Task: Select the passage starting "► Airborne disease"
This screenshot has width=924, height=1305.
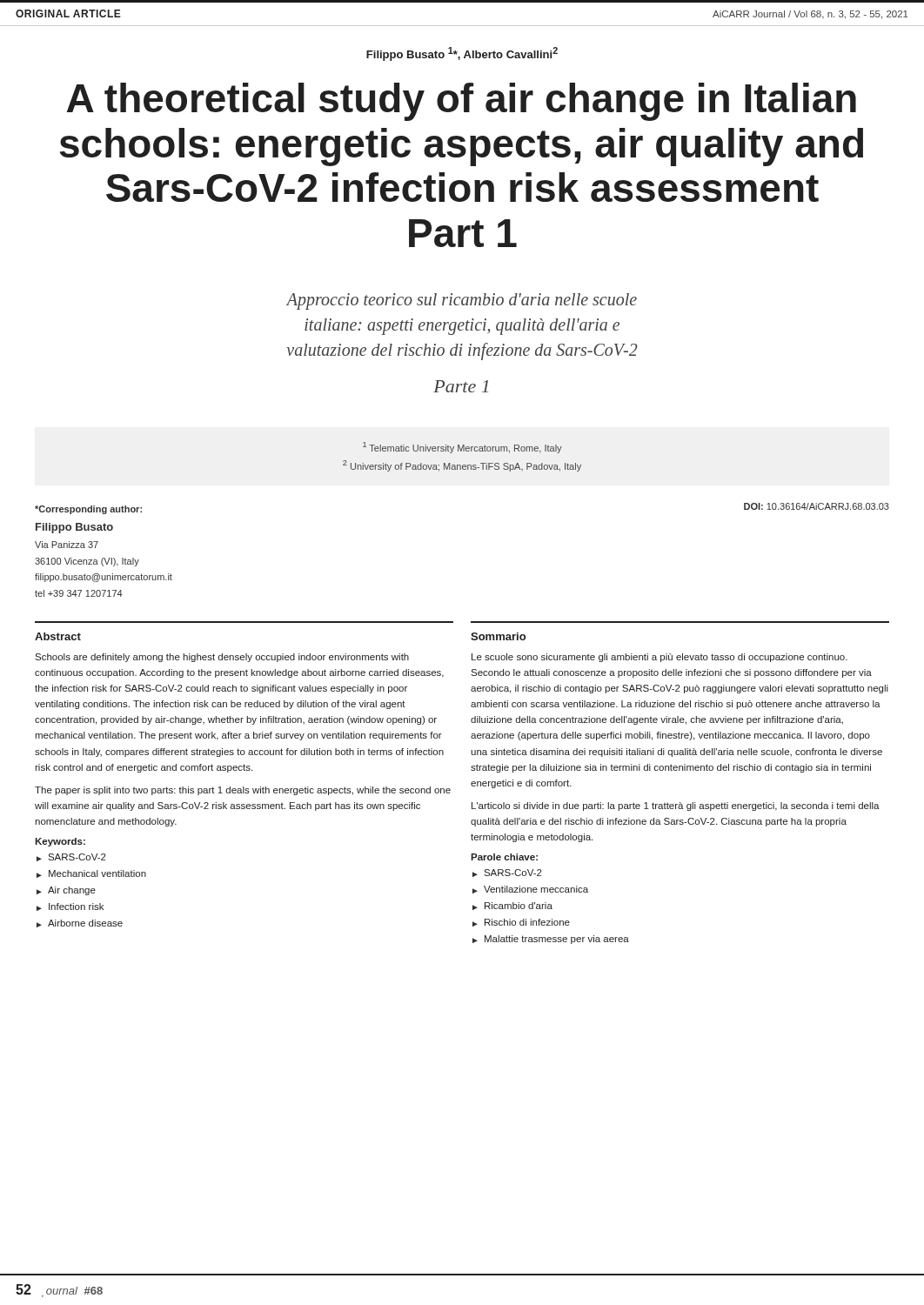Action: [79, 924]
